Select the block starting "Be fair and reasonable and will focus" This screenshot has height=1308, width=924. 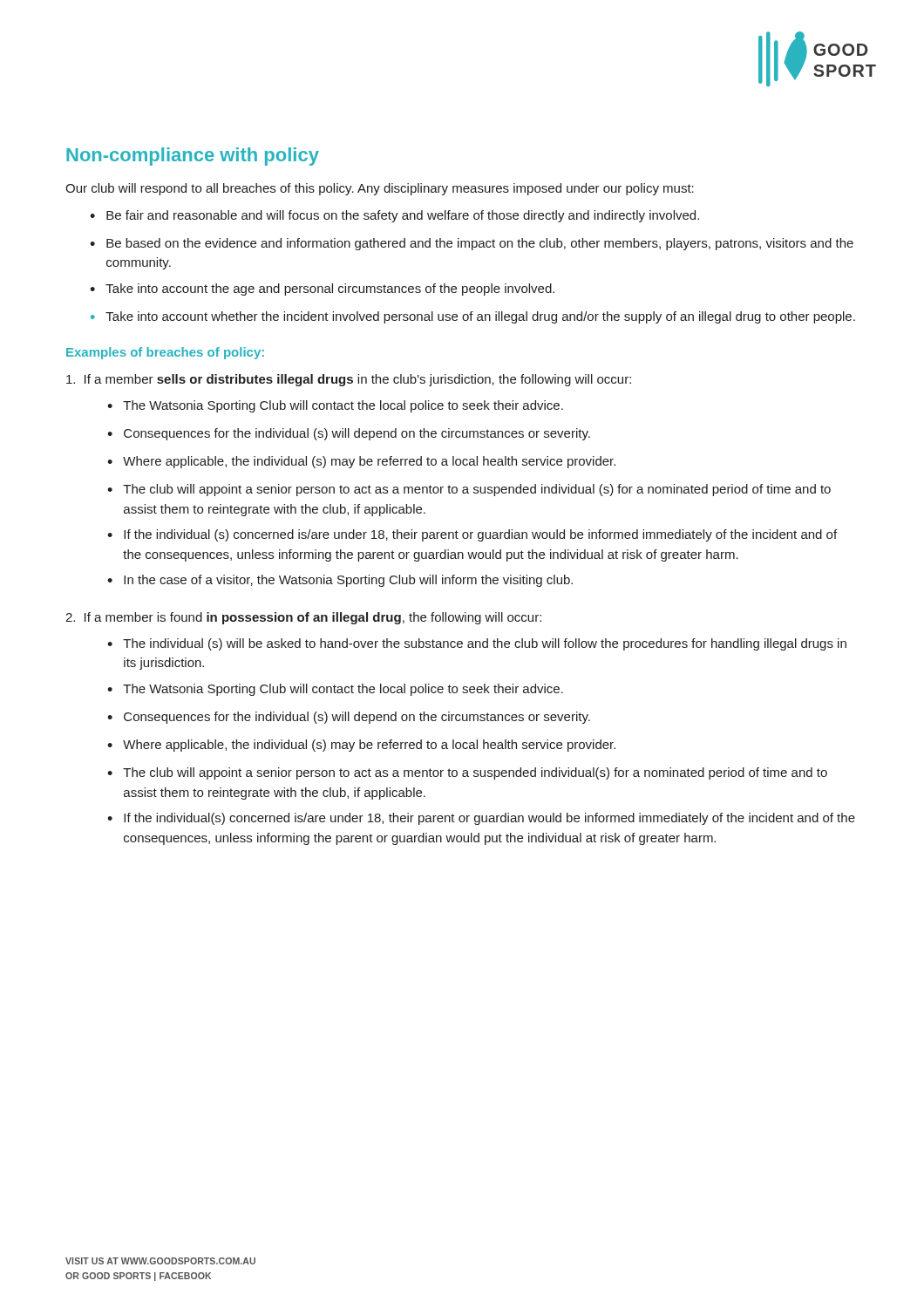pyautogui.click(x=403, y=215)
